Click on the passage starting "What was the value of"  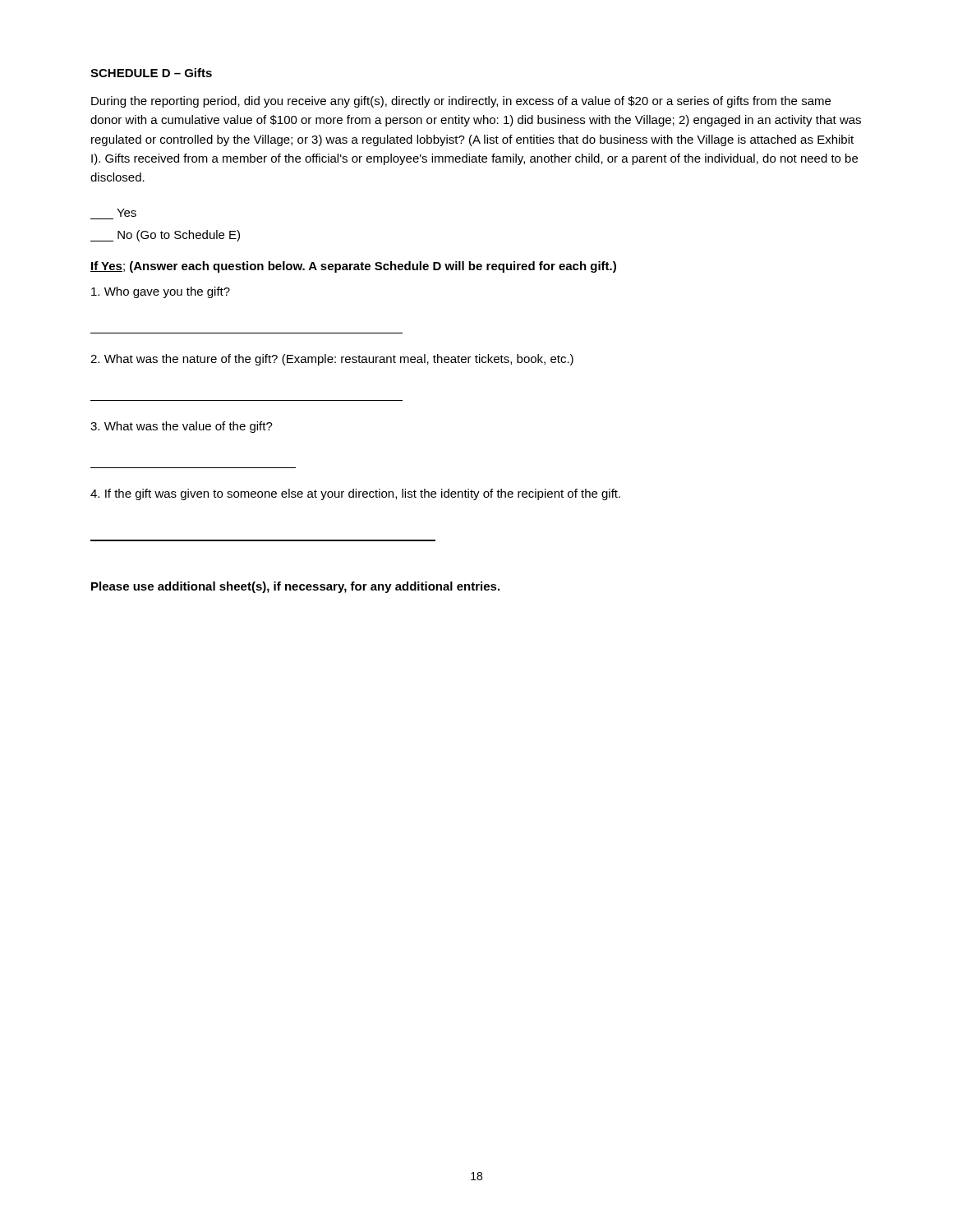coord(181,426)
